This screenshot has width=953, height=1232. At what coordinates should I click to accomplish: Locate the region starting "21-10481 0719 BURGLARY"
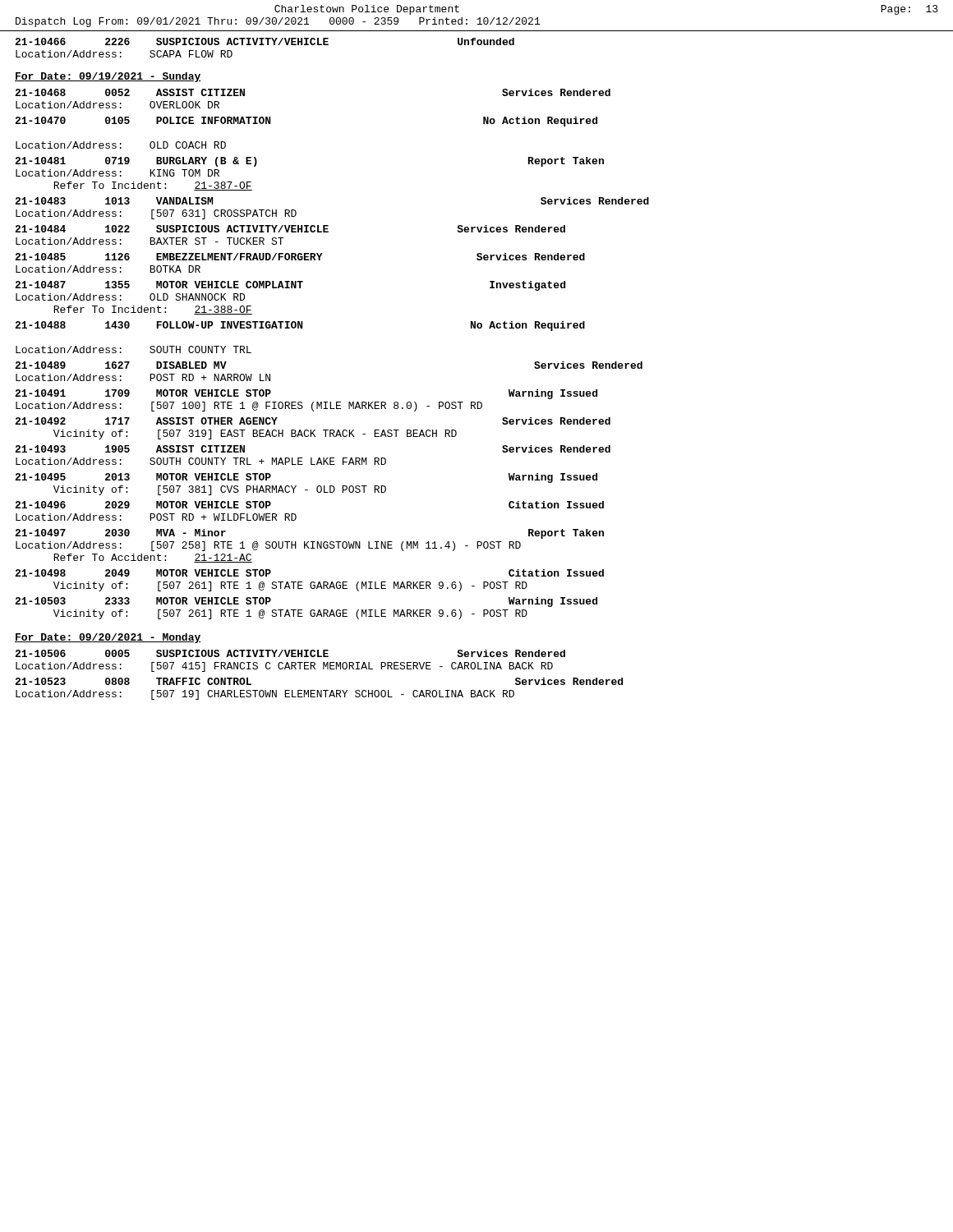[37, 161]
